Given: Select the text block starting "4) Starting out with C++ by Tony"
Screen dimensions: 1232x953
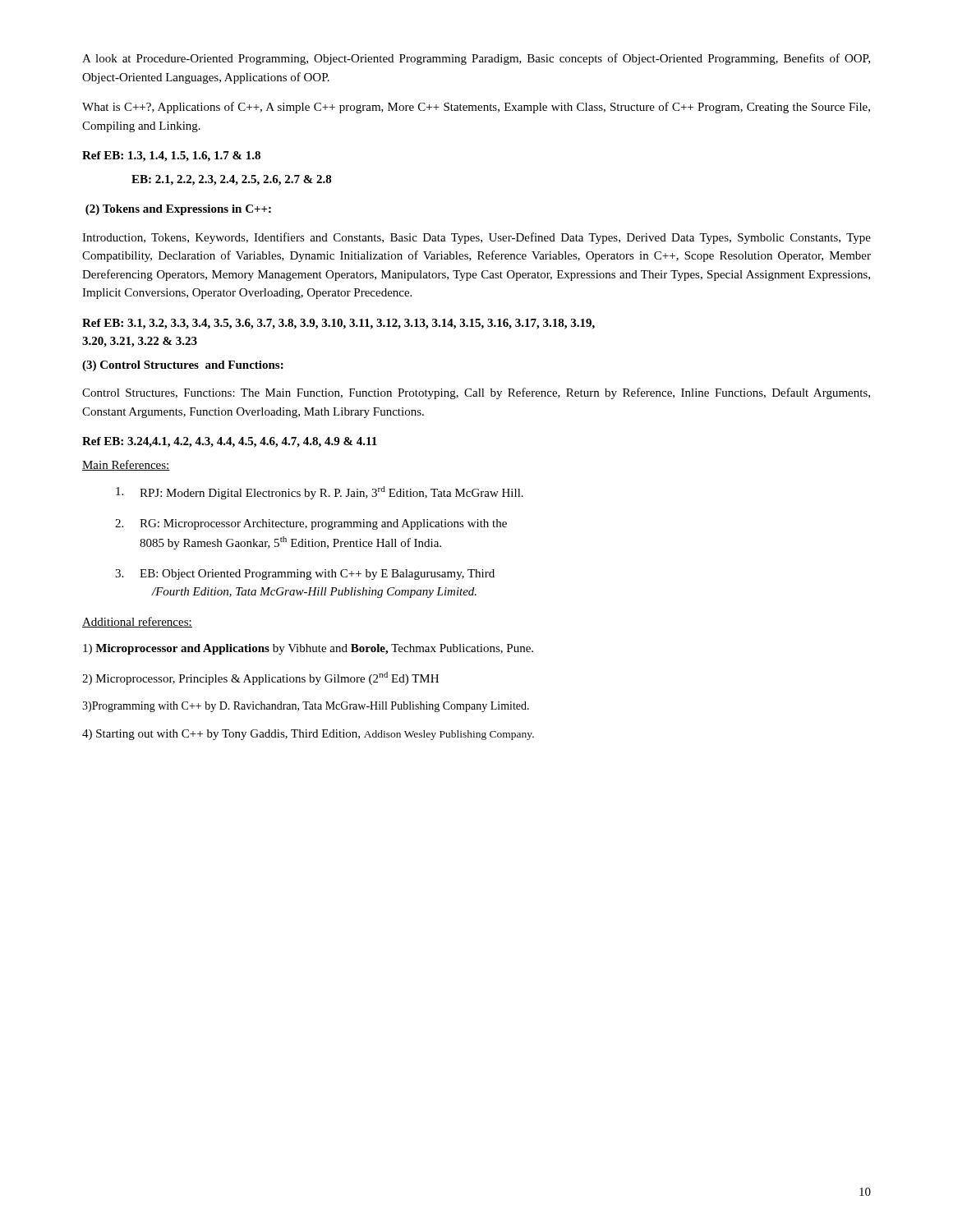Looking at the screenshot, I should coord(476,734).
